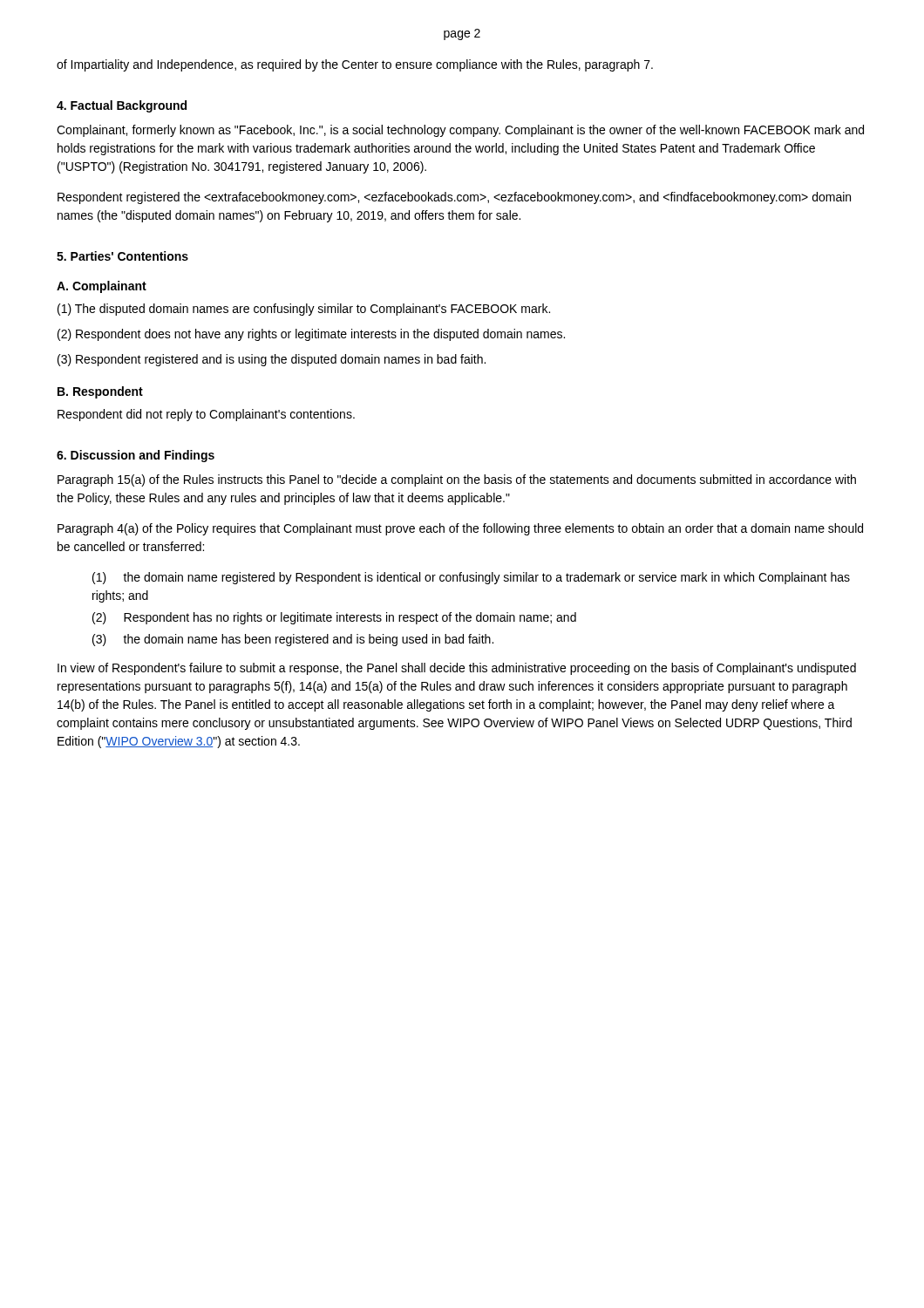Point to the element starting "A. Complainant"
Screen dimensions: 1308x924
click(x=101, y=286)
